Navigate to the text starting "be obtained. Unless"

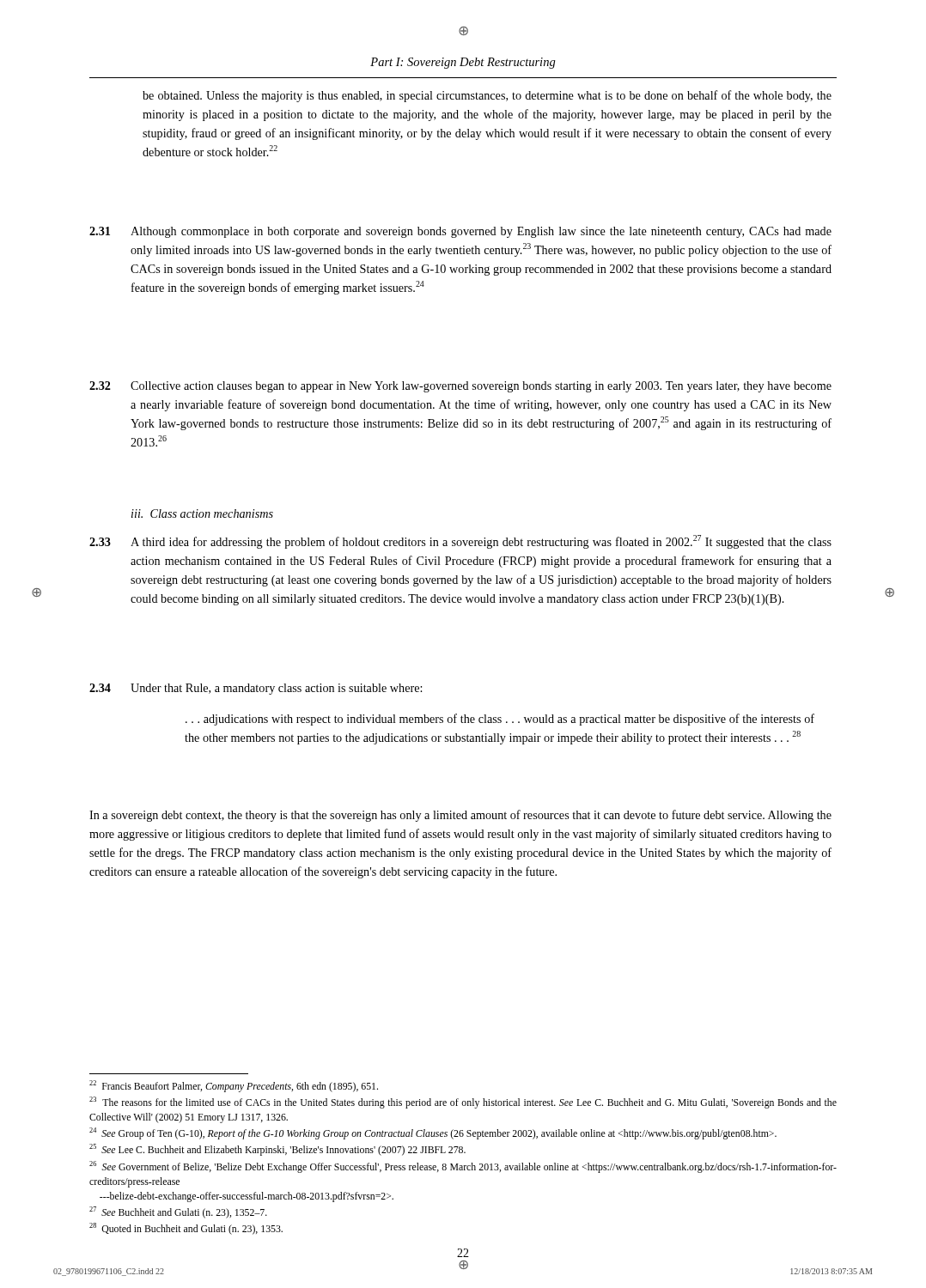pos(487,124)
